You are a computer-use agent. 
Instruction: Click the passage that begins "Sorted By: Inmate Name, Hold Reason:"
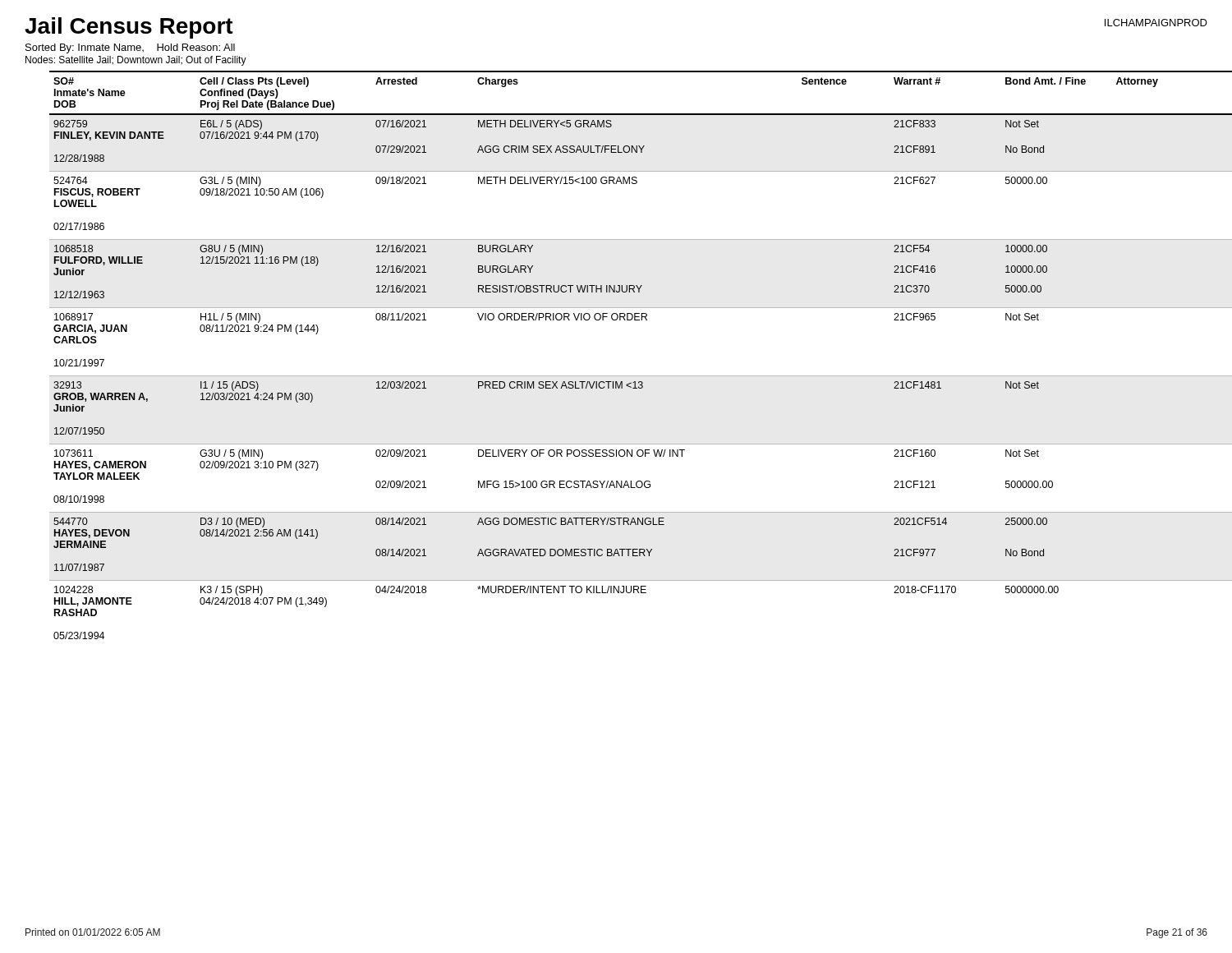(x=130, y=47)
